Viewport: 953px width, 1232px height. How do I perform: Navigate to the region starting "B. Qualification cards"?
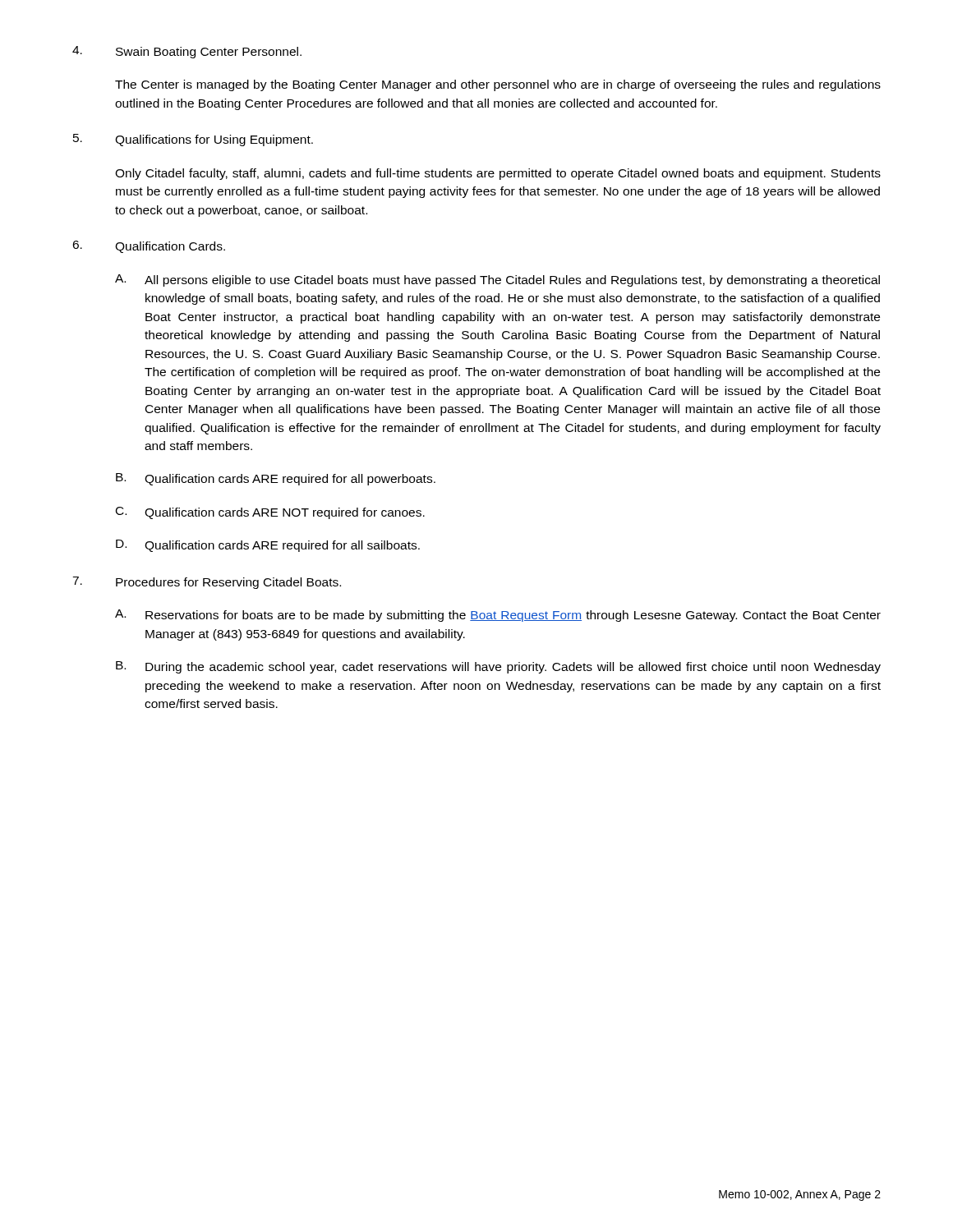276,479
